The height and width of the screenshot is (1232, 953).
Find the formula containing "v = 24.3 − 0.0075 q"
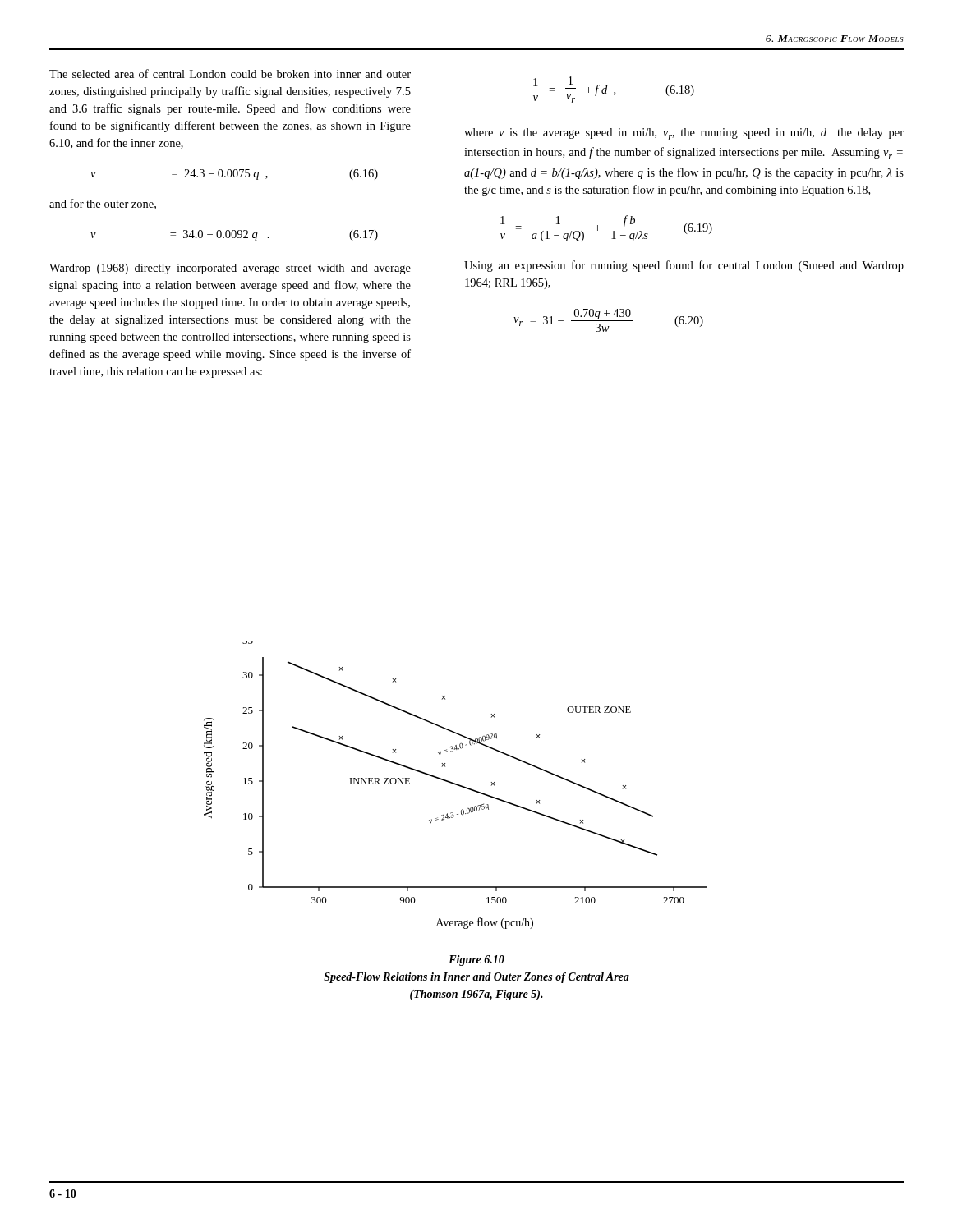tap(234, 174)
